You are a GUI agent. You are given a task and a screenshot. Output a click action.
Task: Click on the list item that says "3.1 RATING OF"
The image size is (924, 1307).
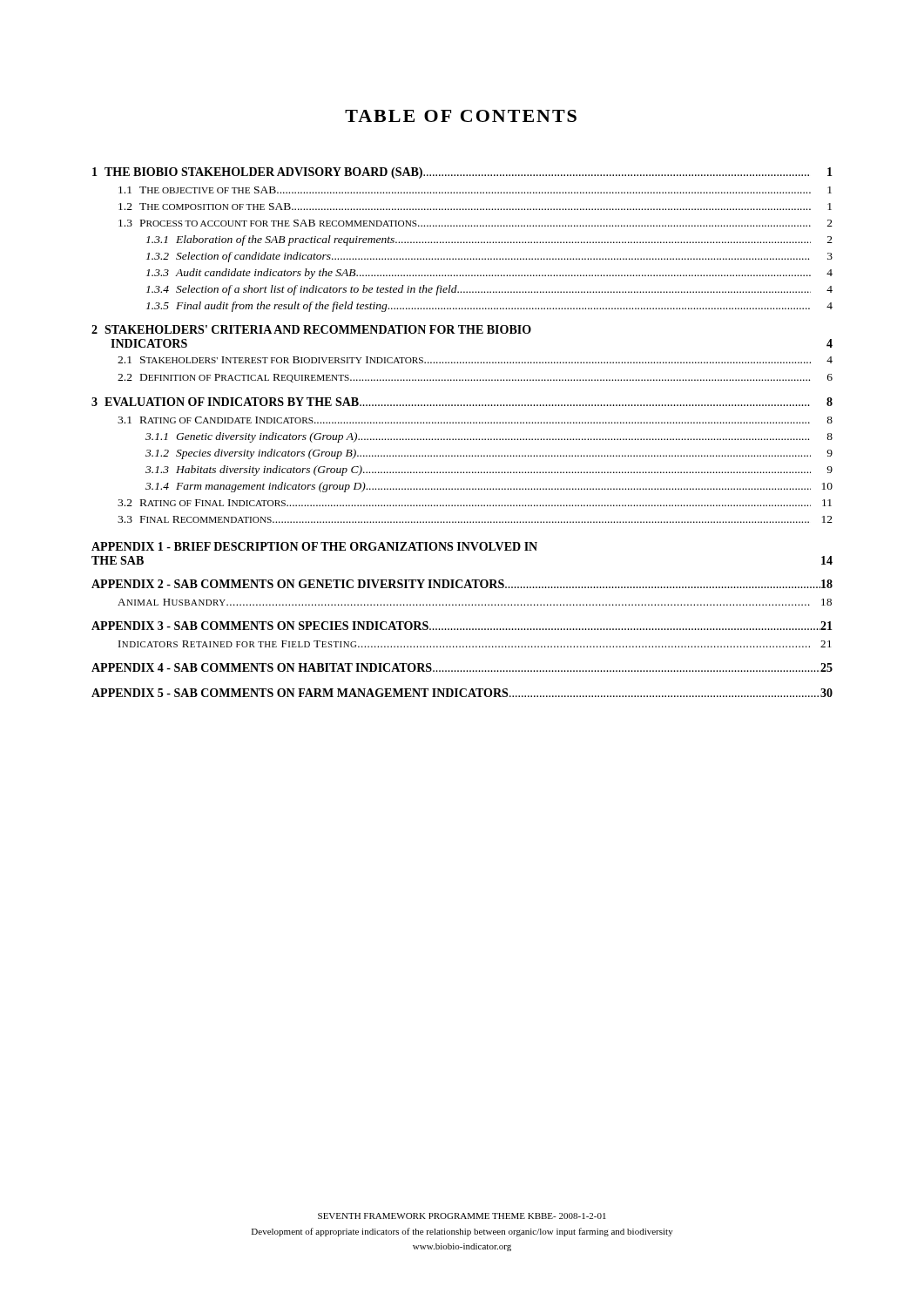(x=475, y=420)
